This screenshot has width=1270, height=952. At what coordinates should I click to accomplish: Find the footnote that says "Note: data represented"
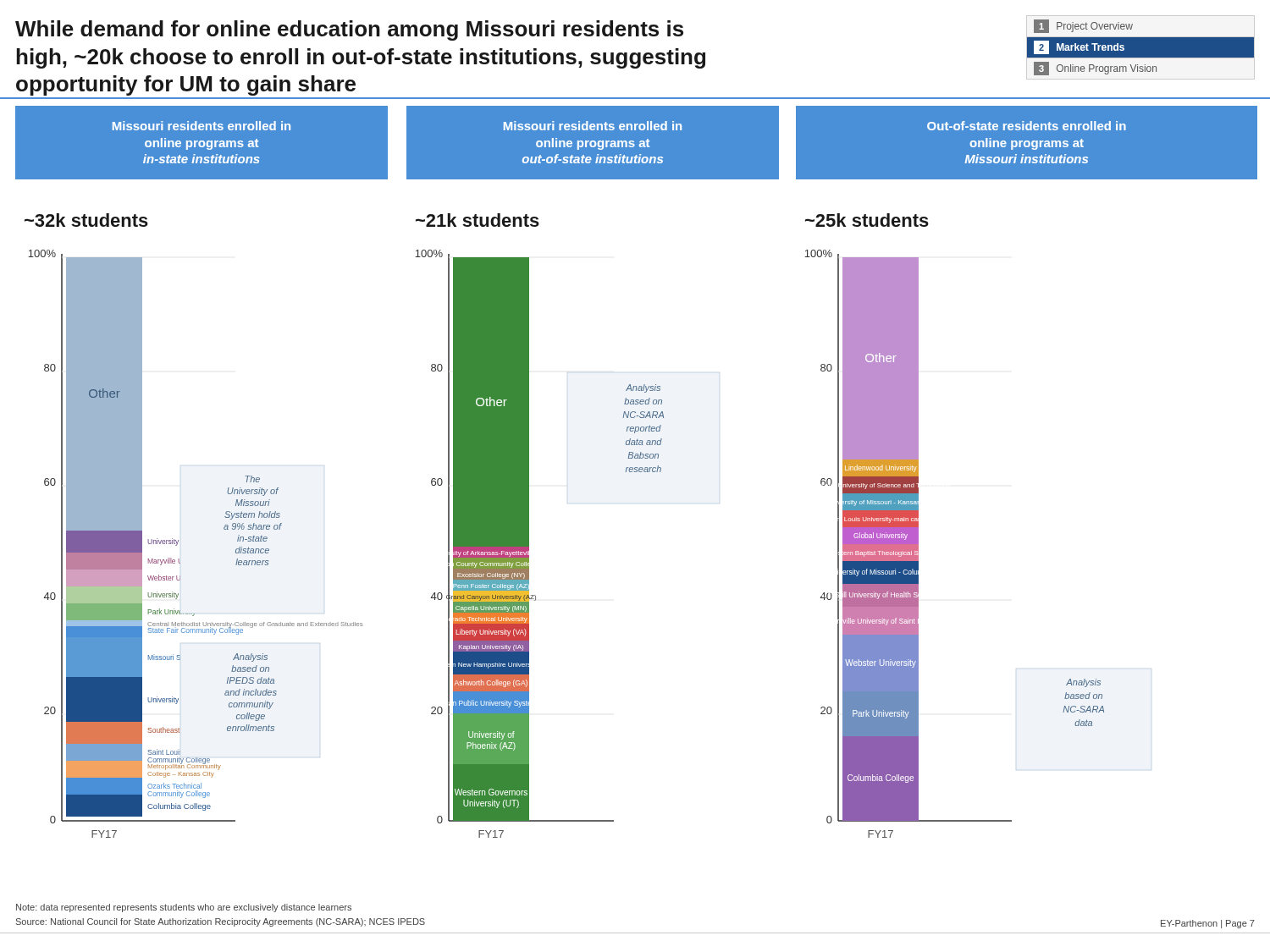click(220, 914)
